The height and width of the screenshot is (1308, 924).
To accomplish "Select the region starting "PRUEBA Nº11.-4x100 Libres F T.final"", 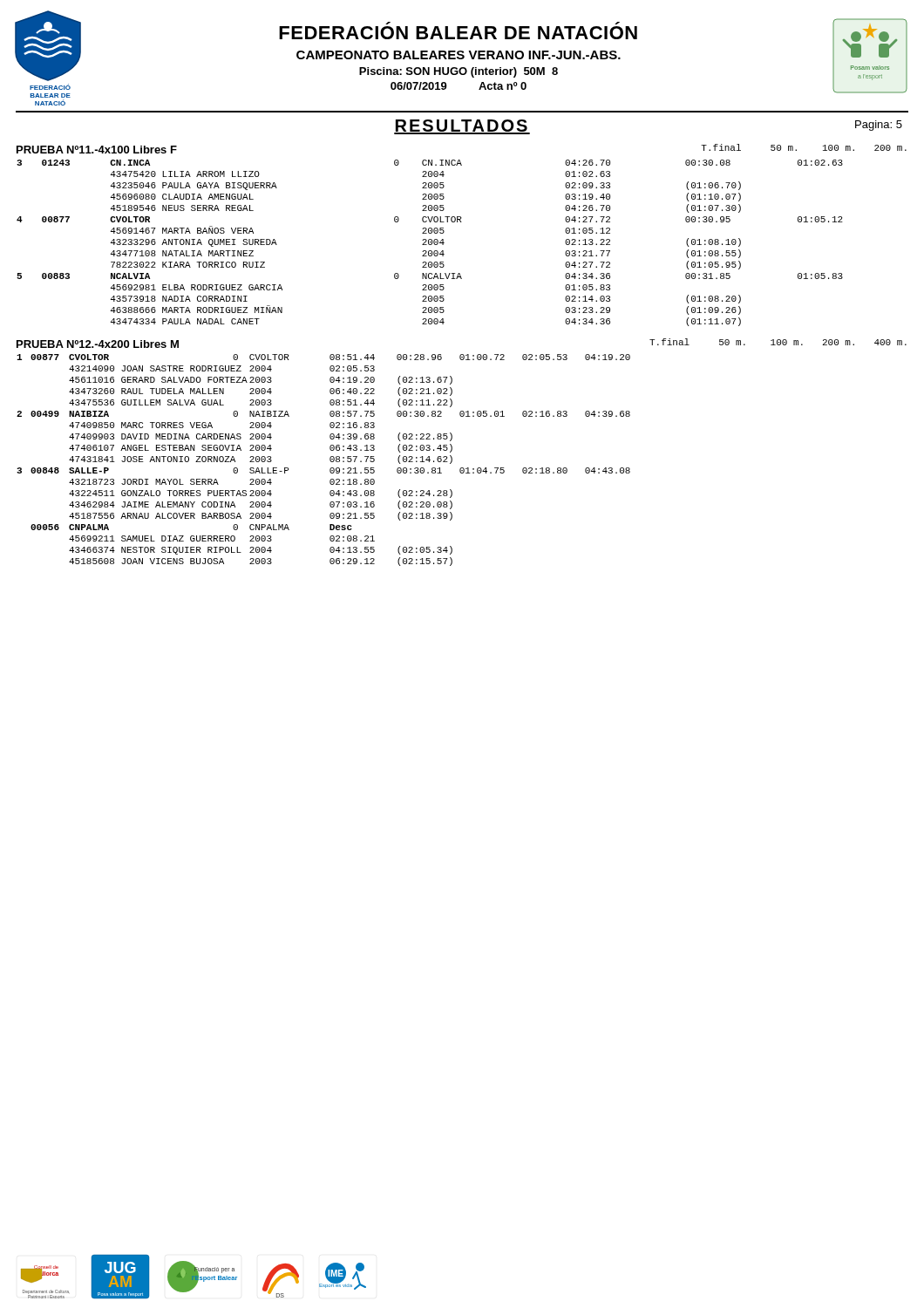I will (x=462, y=150).
